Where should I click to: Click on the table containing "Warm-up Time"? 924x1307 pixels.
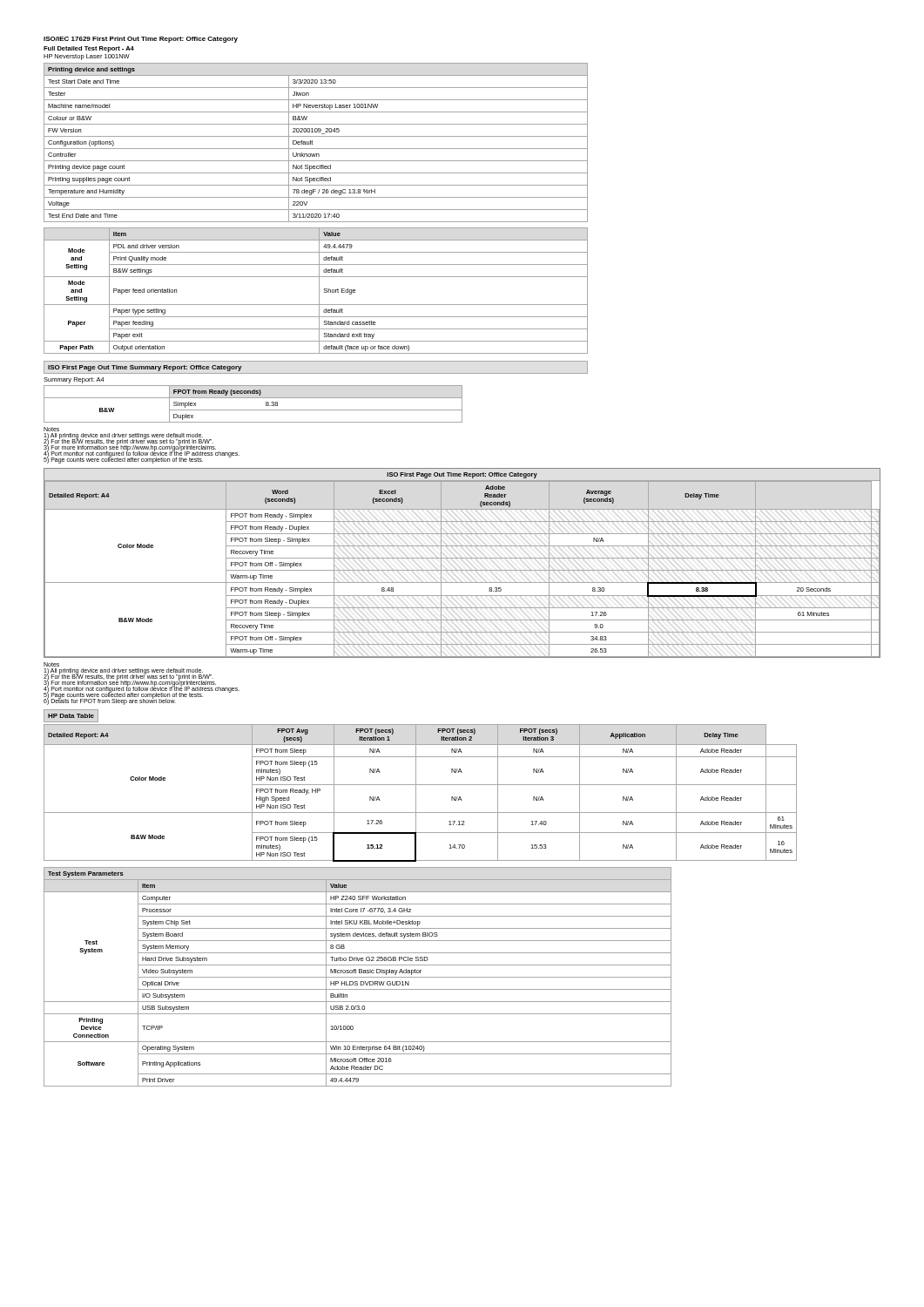click(462, 563)
